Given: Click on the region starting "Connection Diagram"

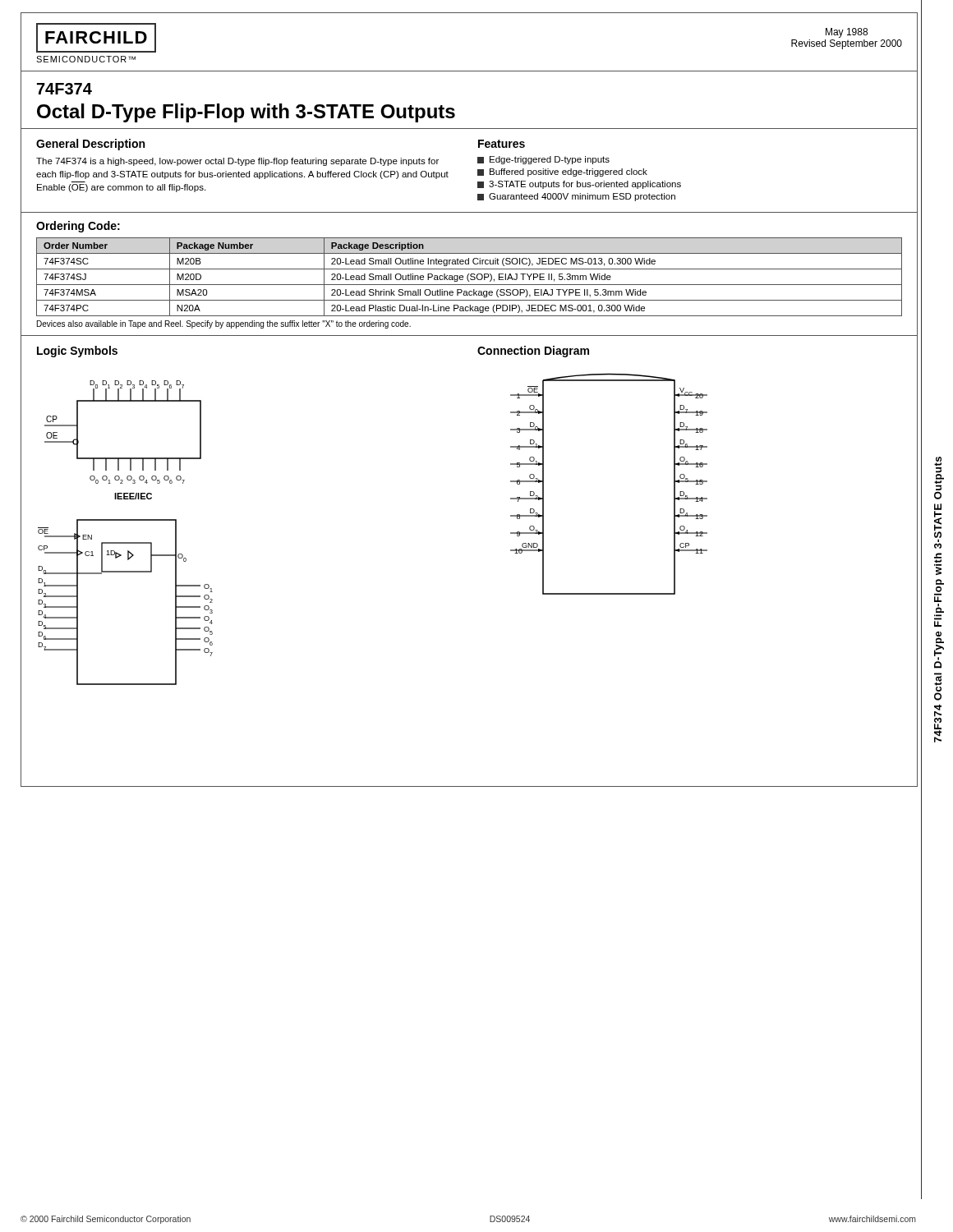Looking at the screenshot, I should pos(534,351).
